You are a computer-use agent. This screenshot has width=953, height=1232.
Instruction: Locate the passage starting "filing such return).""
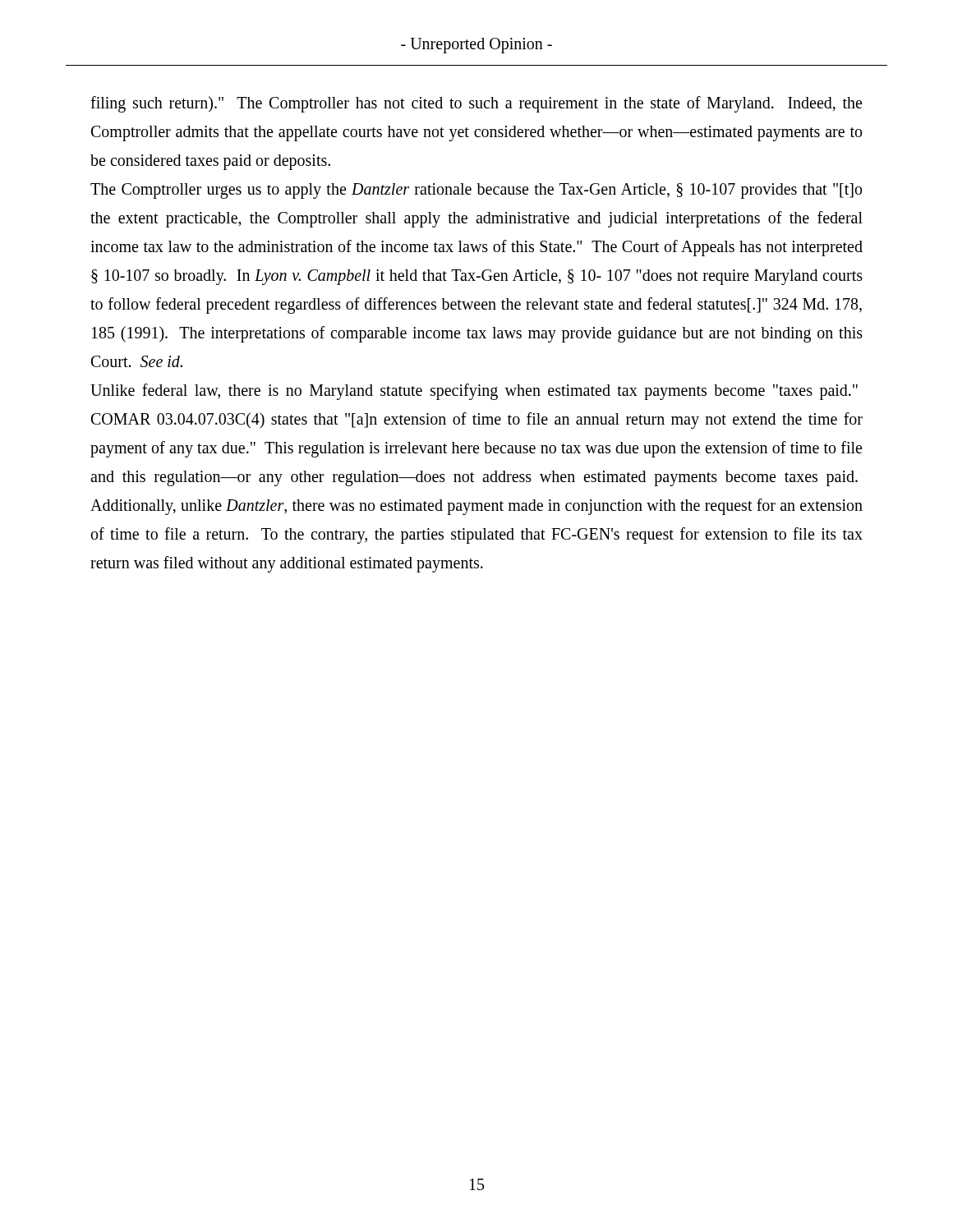tap(476, 132)
